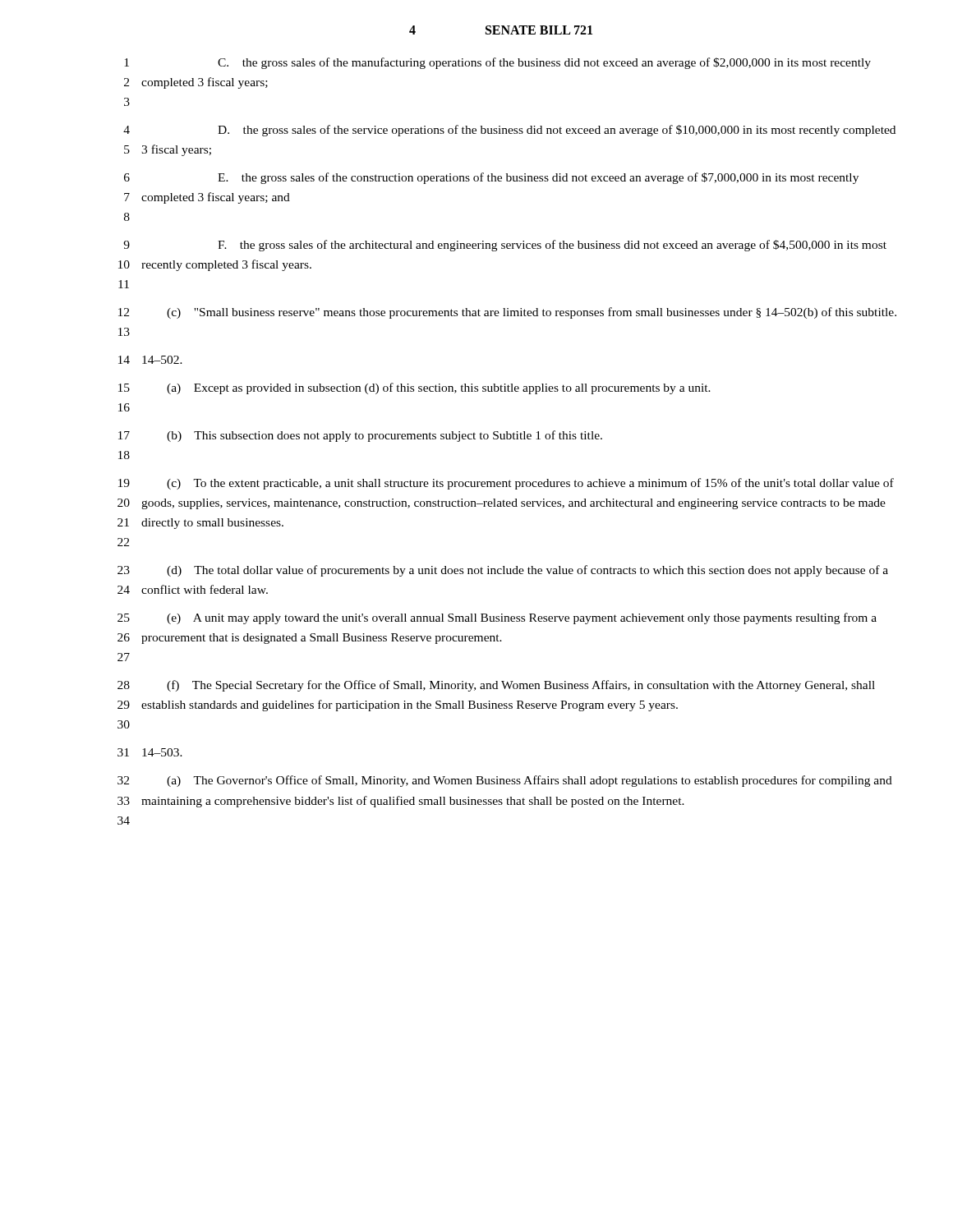This screenshot has height=1232, width=953.
Task: Navigate to the text block starting "1718 (b) This subsection does"
Action: [501, 445]
